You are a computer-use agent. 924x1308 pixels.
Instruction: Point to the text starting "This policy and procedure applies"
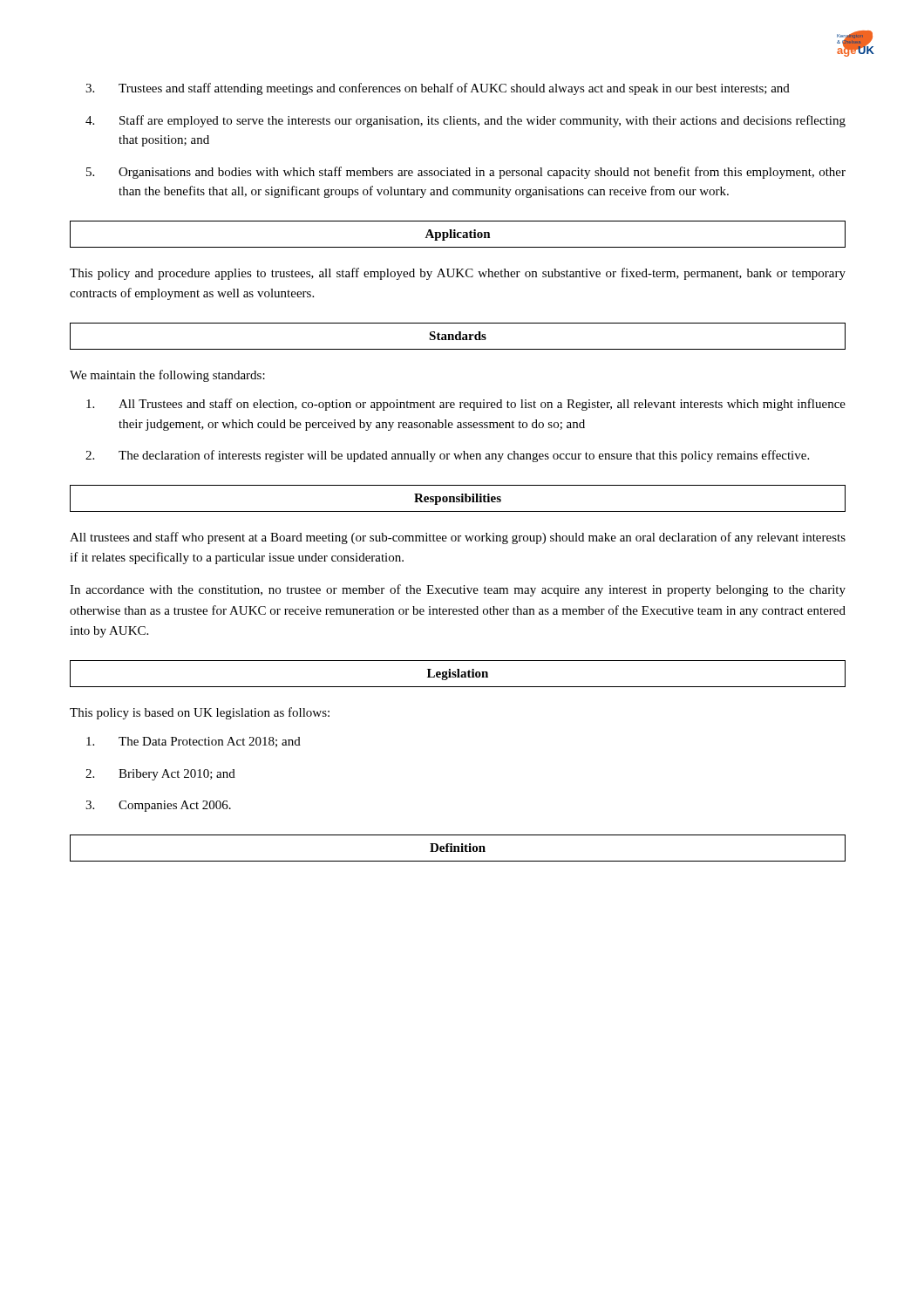(458, 283)
